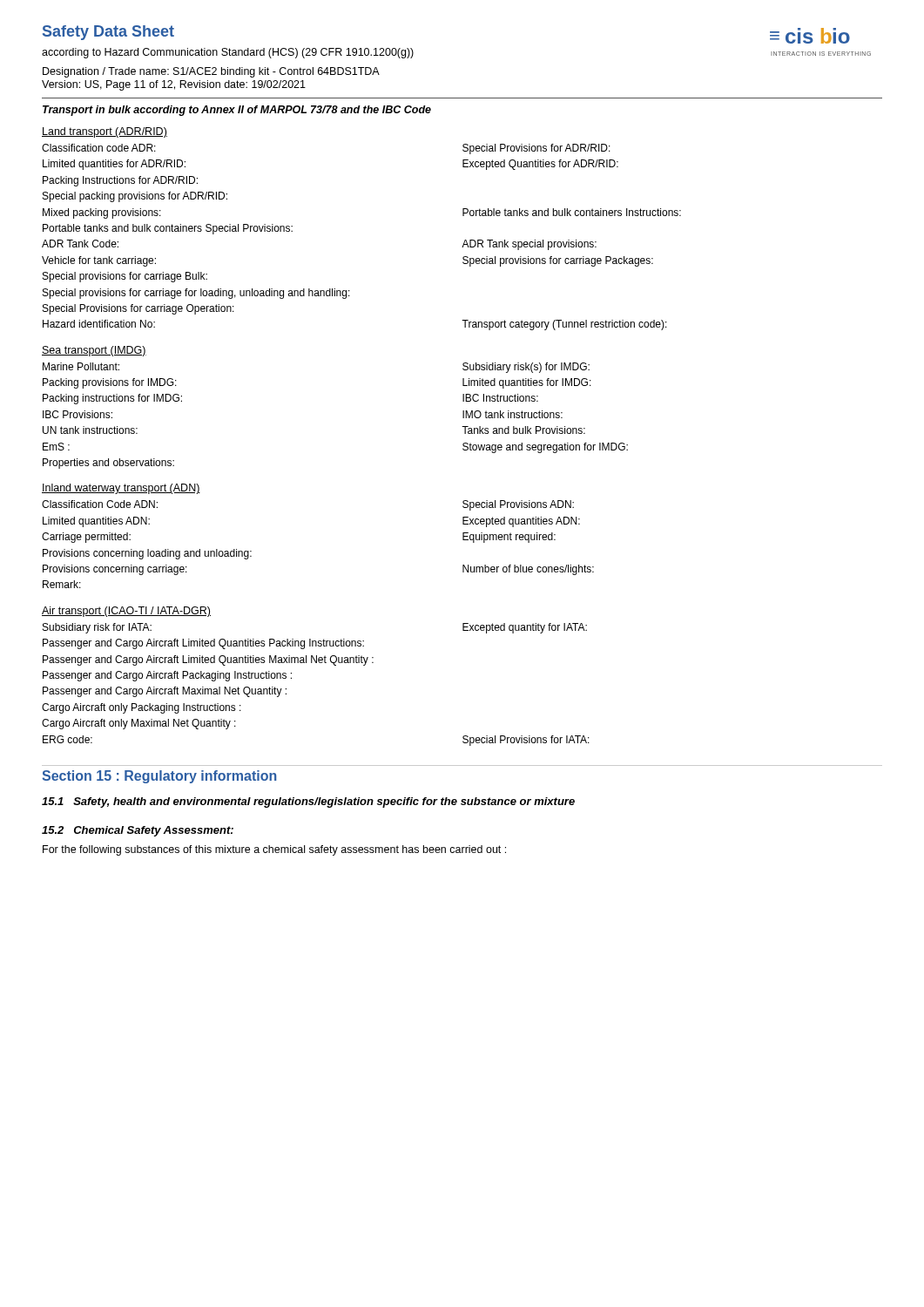Navigate to the block starting "Air transport (ICAO-TI / IATA-DGR)"
Image resolution: width=924 pixels, height=1307 pixels.
(x=126, y=611)
